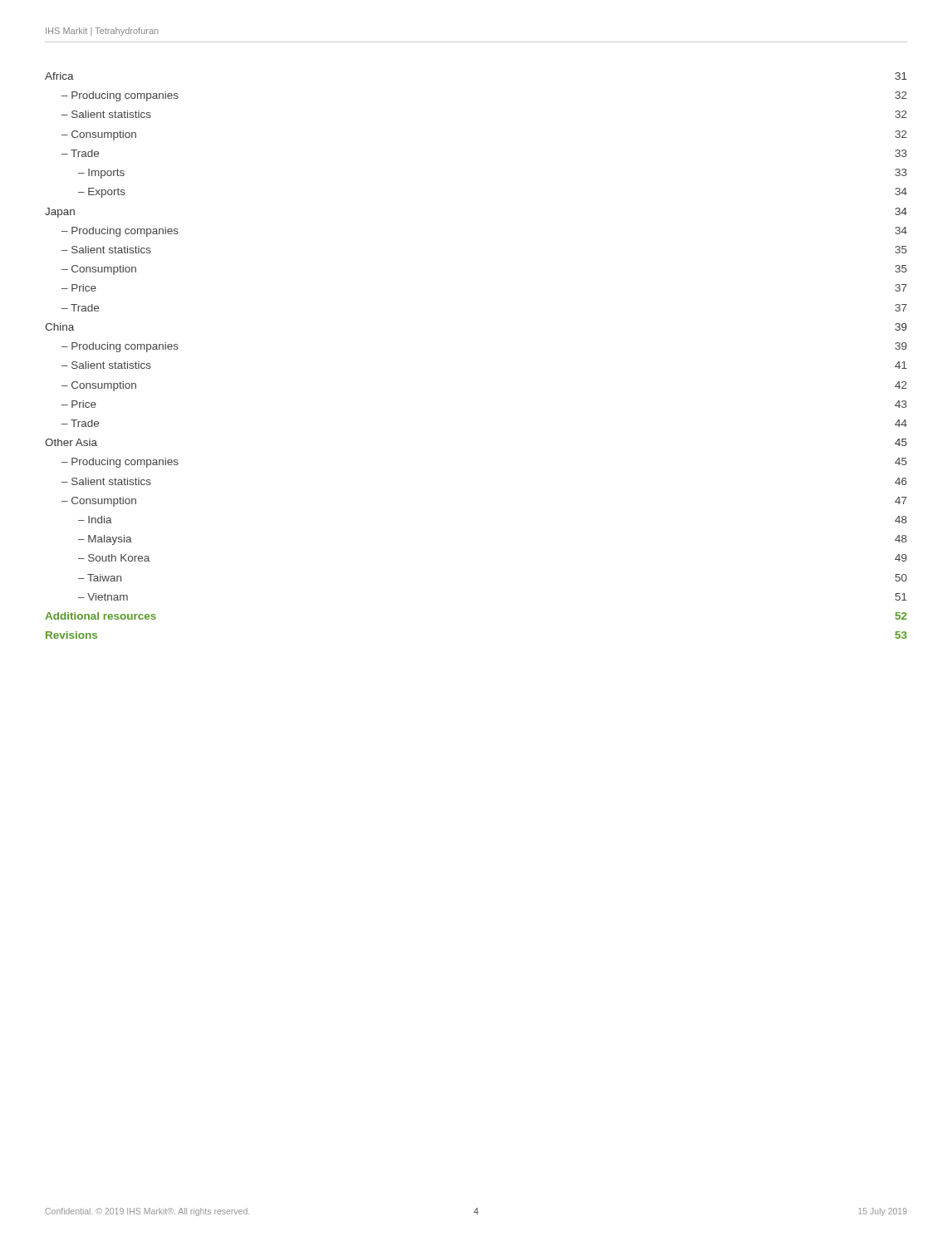Select the block starting "– Exports 34"

point(105,192)
